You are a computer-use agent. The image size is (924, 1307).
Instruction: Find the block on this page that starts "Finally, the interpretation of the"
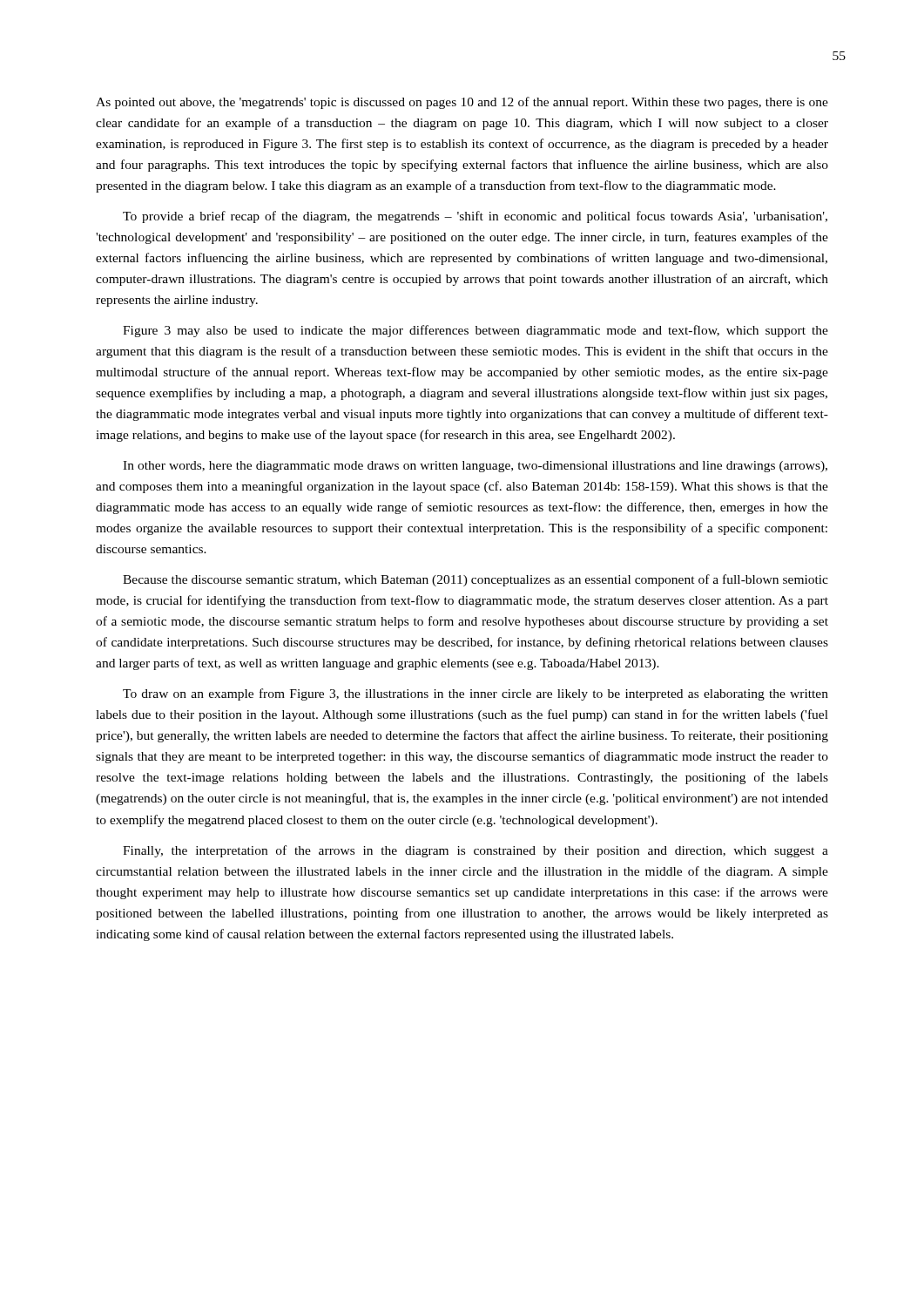[x=462, y=892]
